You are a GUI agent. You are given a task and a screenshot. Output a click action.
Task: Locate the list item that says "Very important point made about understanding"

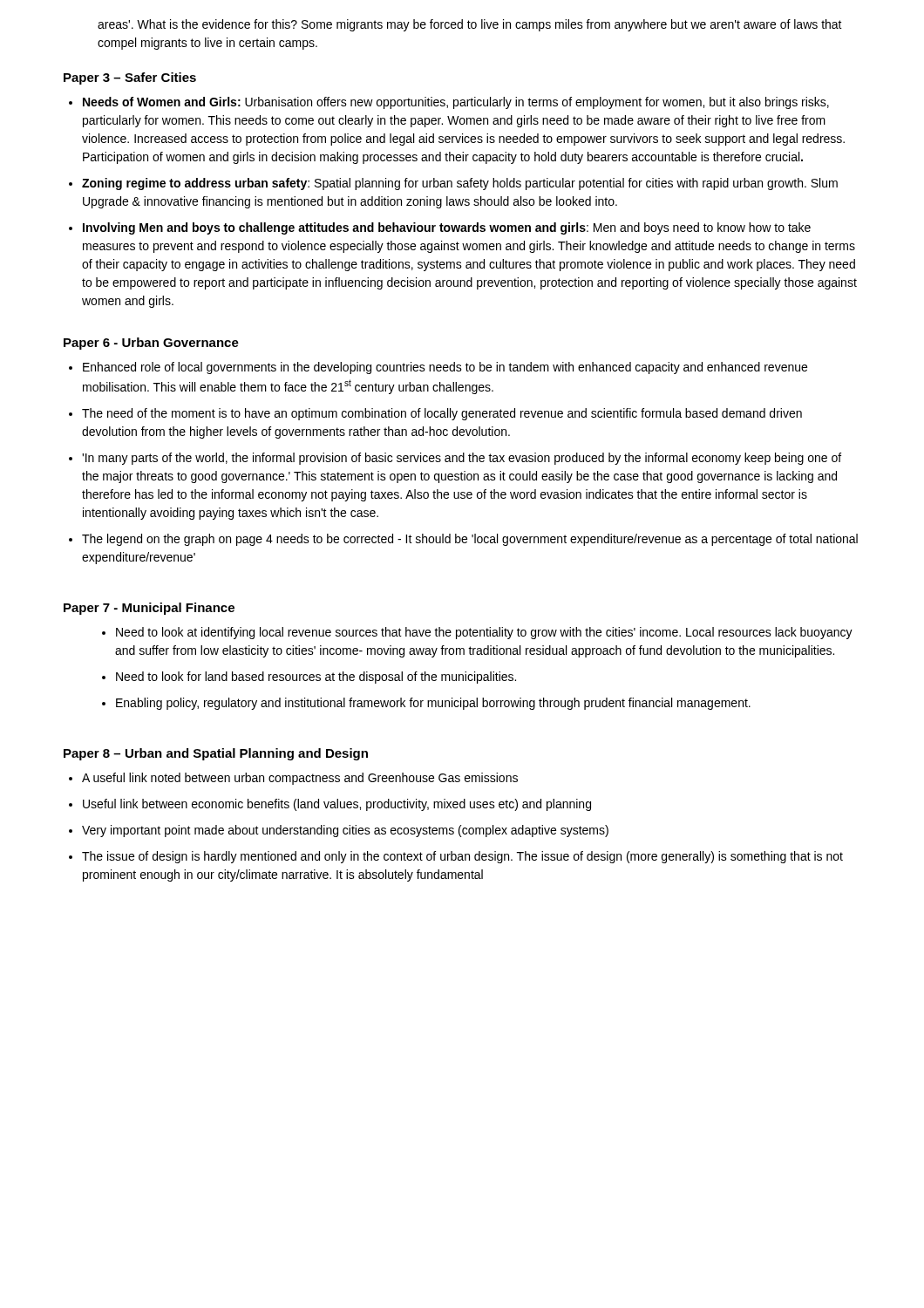tap(345, 830)
